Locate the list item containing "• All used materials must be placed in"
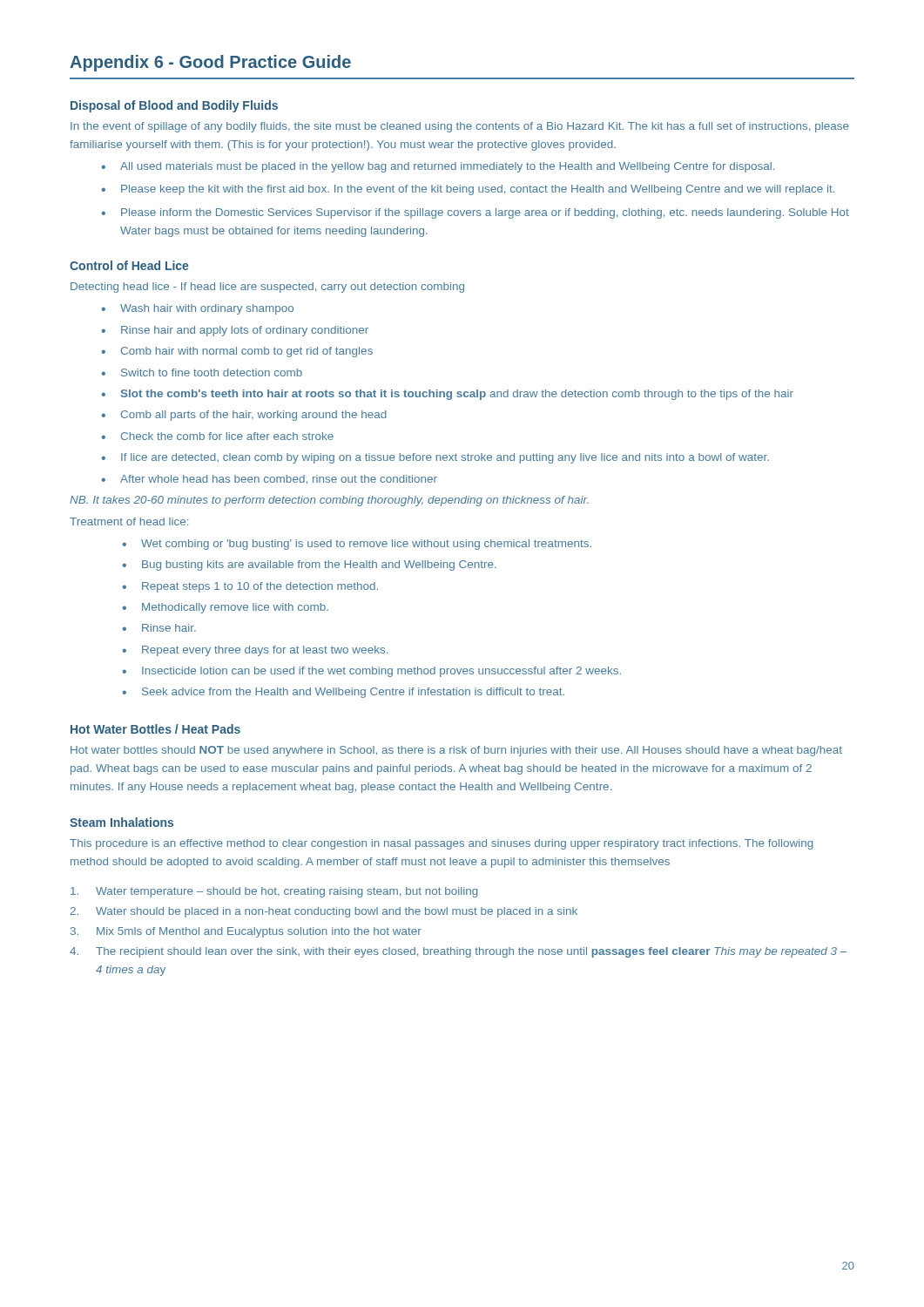 click(438, 167)
